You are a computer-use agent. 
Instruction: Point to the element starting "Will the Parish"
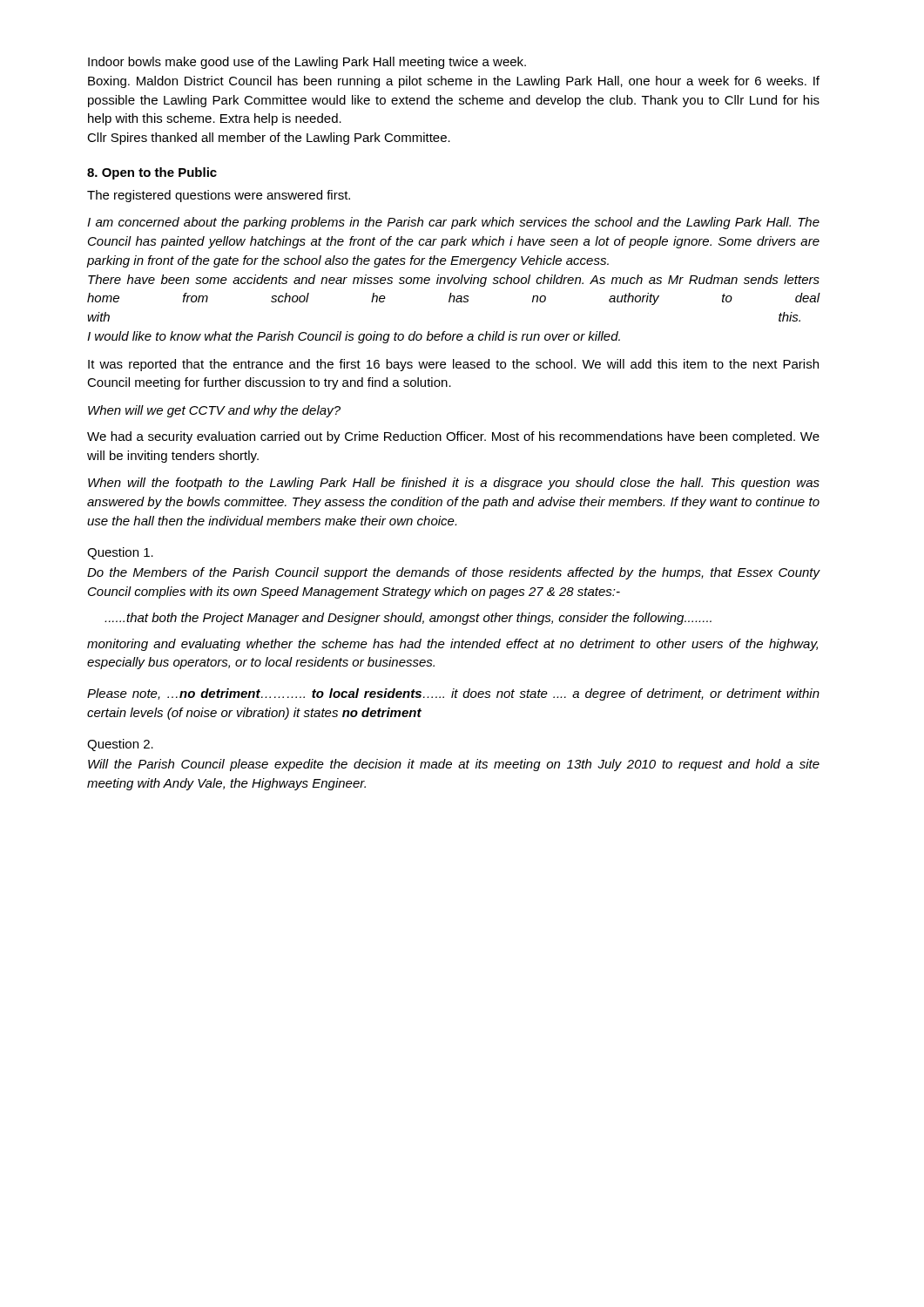[453, 773]
